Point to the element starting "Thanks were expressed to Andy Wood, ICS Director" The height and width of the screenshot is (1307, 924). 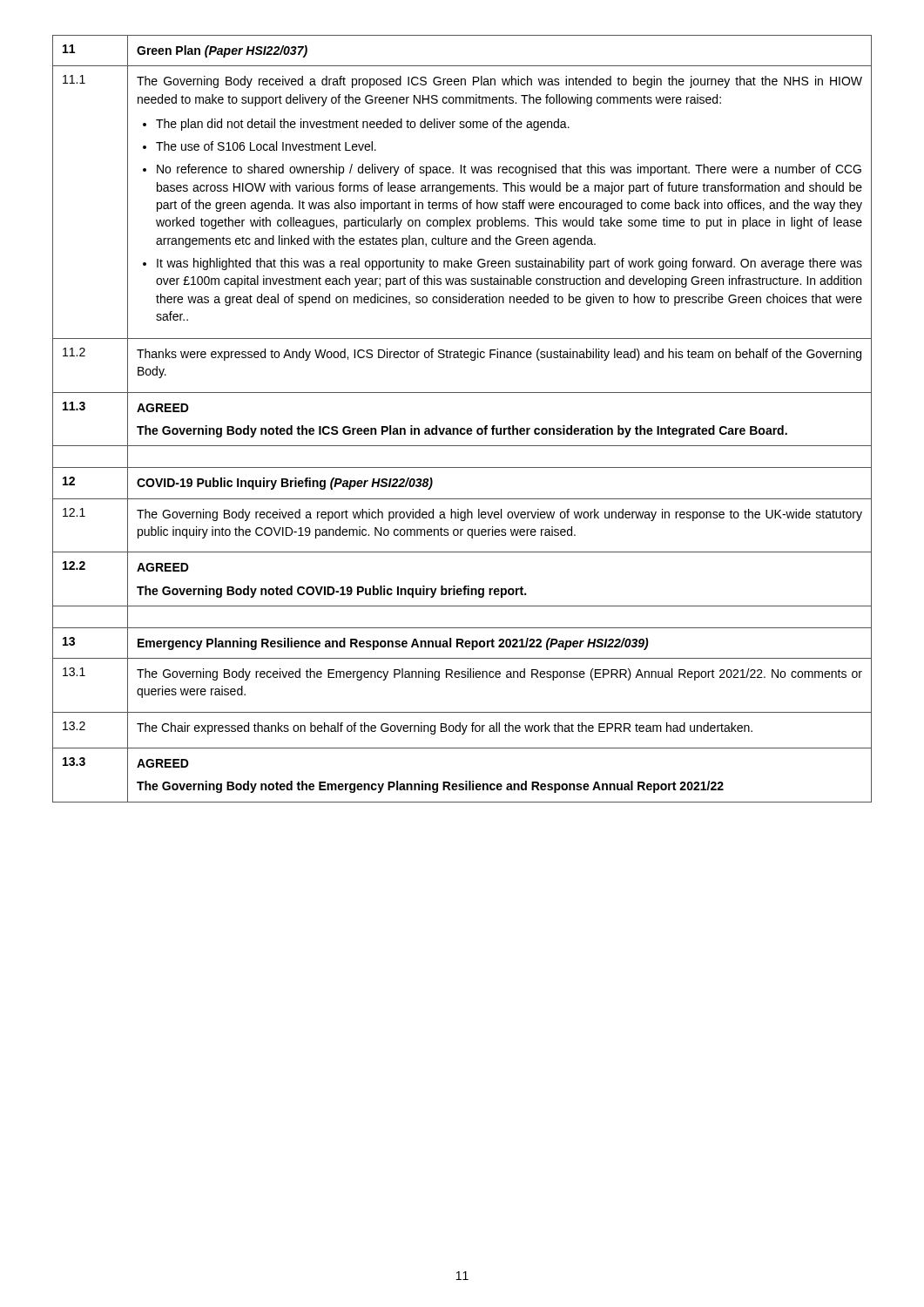point(499,363)
